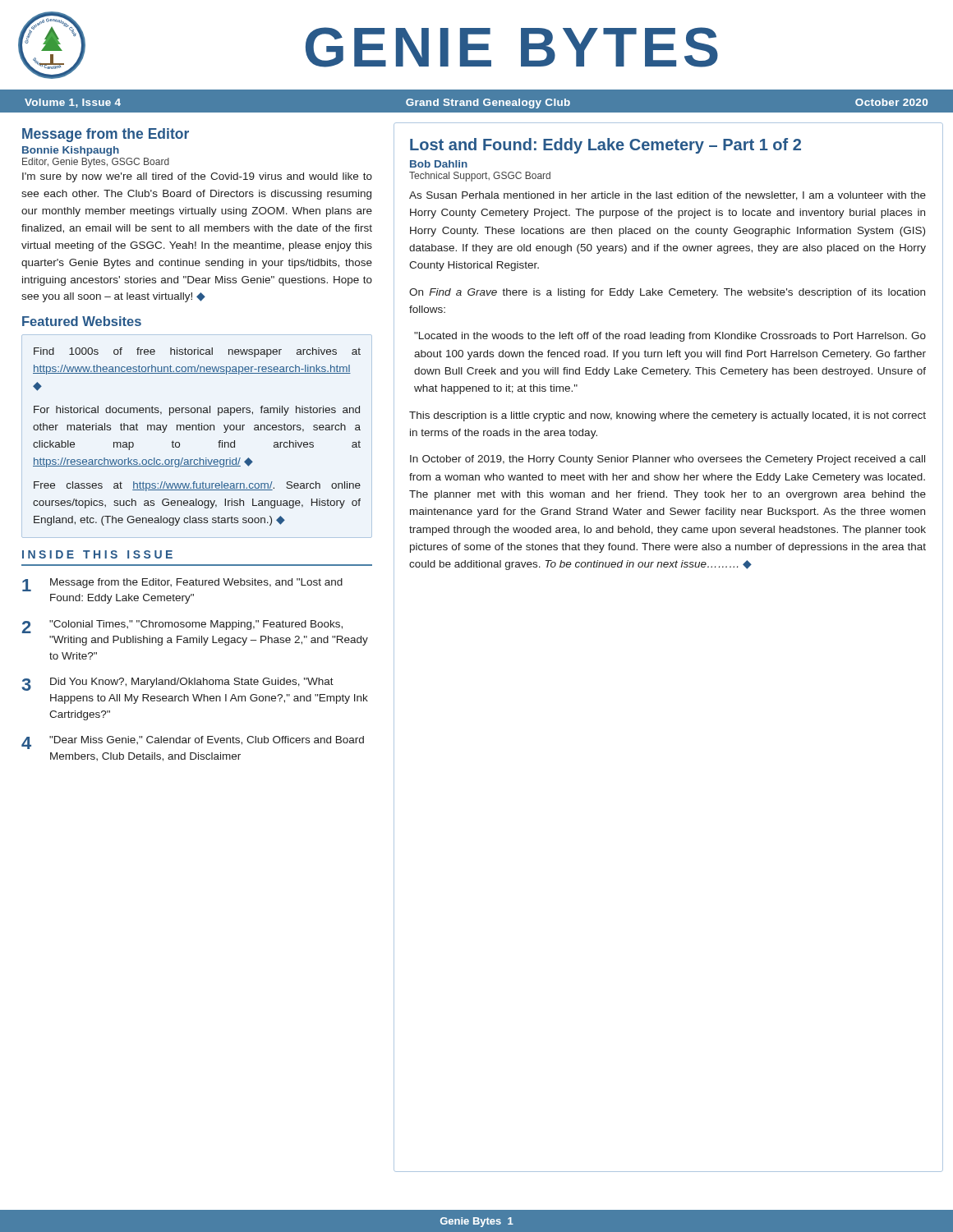Click on the passage starting "In October of"

668,511
